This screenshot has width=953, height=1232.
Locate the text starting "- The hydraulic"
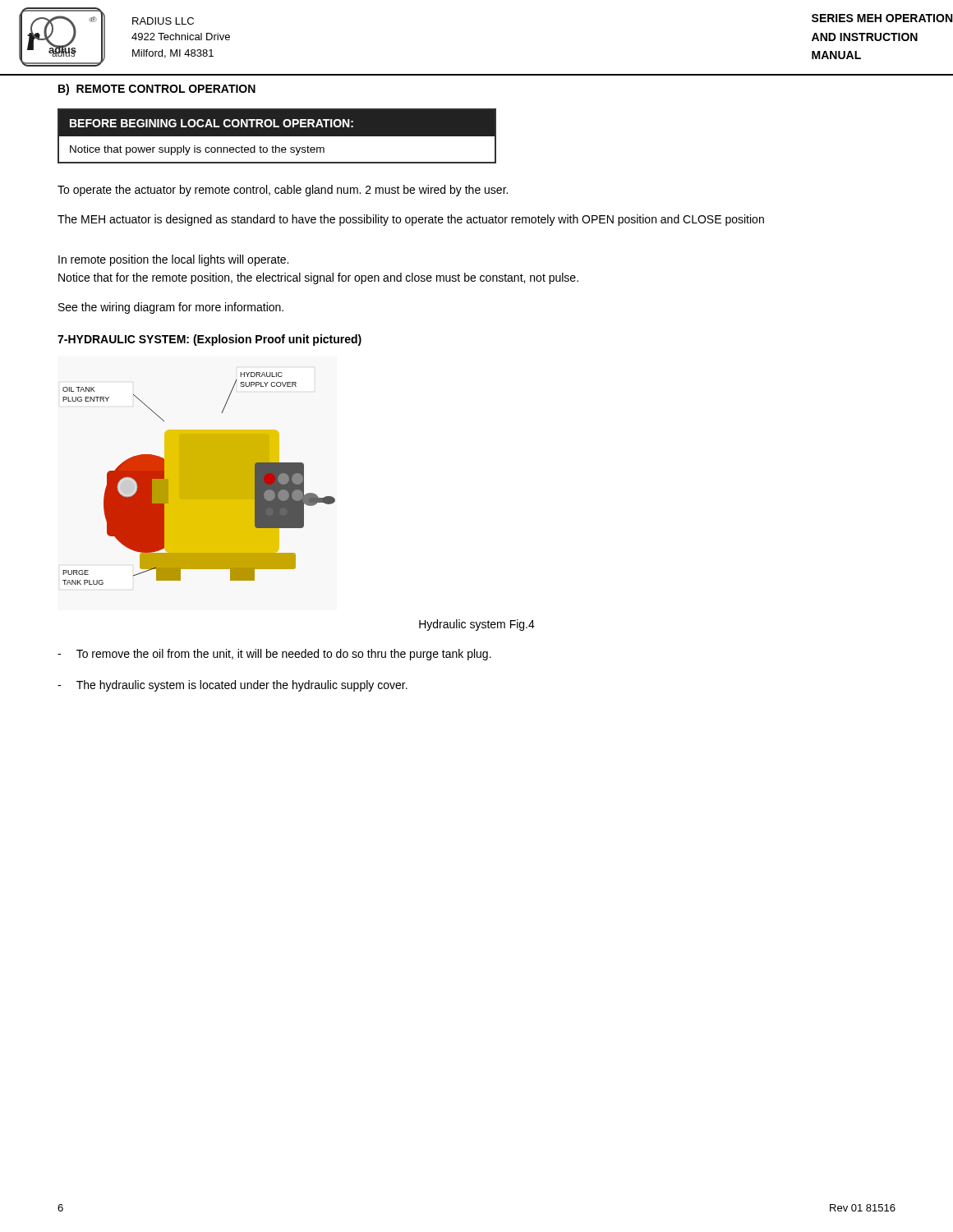233,686
